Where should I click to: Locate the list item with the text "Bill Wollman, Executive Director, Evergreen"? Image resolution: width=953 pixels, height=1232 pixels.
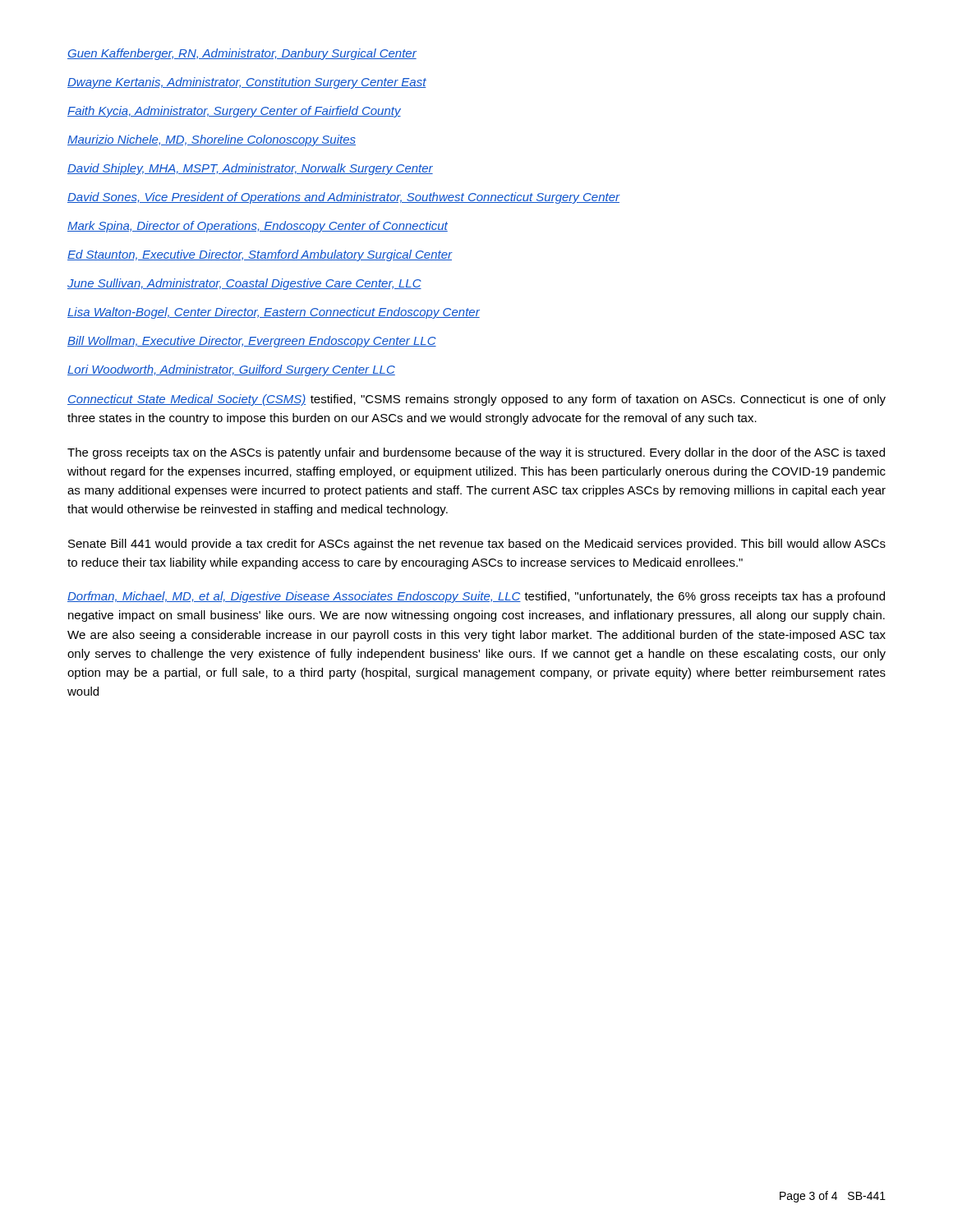tap(252, 340)
